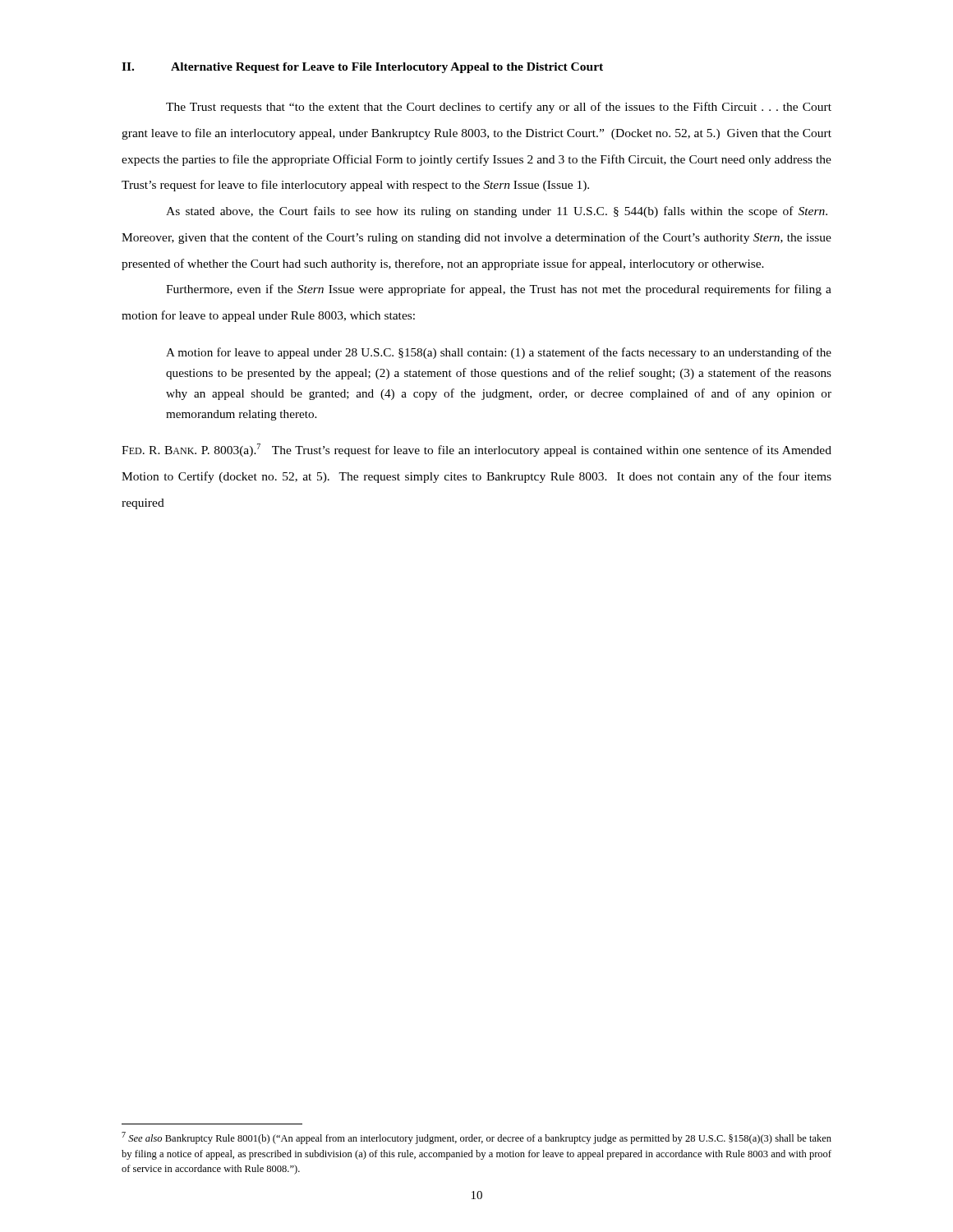
Task: Click on the text starting "A motion for leave to appeal under 28"
Action: pyautogui.click(x=499, y=383)
